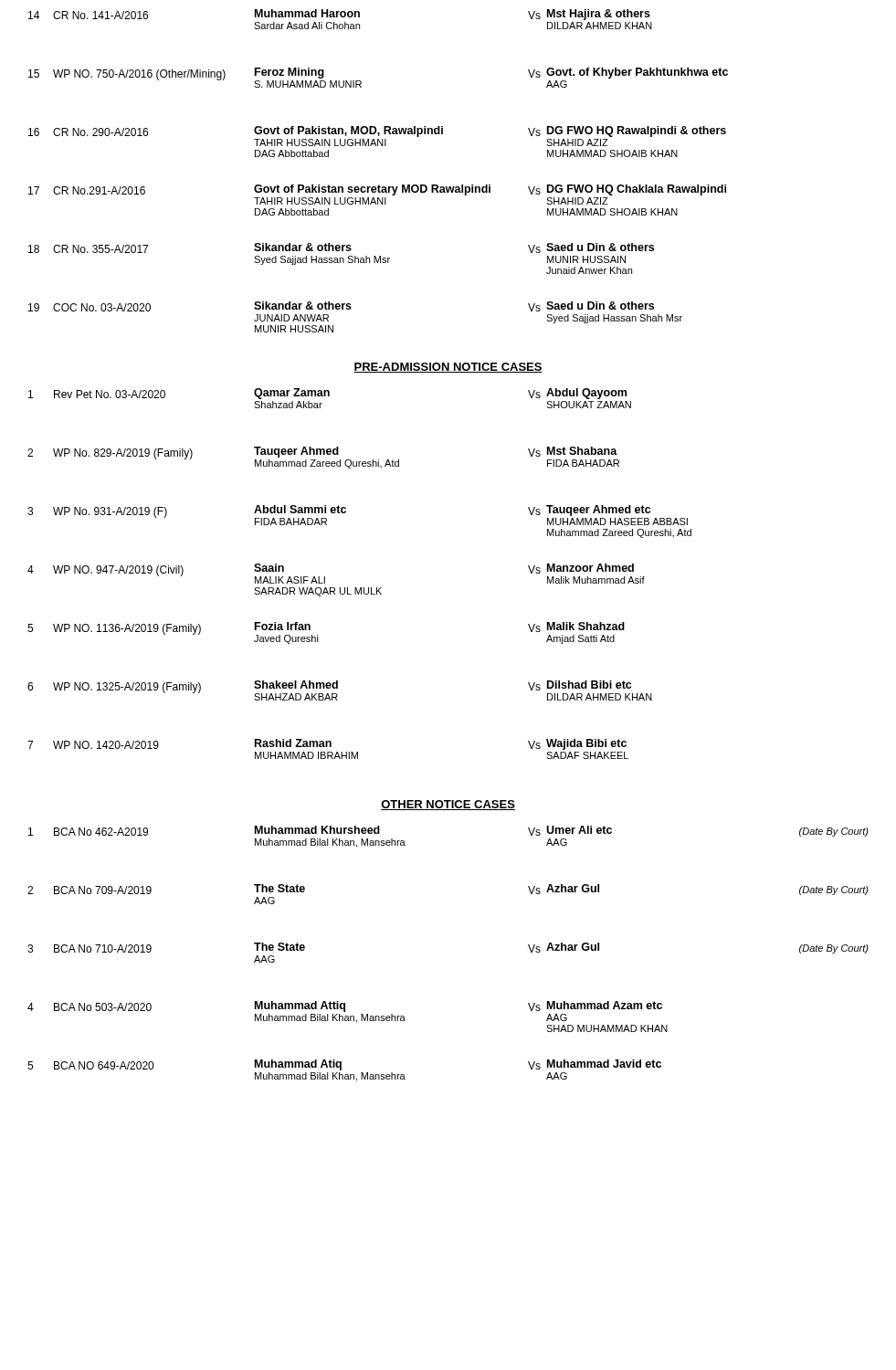Locate the list item that reads "5 WP NO. 1136-A/2019"
896x1370 pixels.
click(164, 632)
